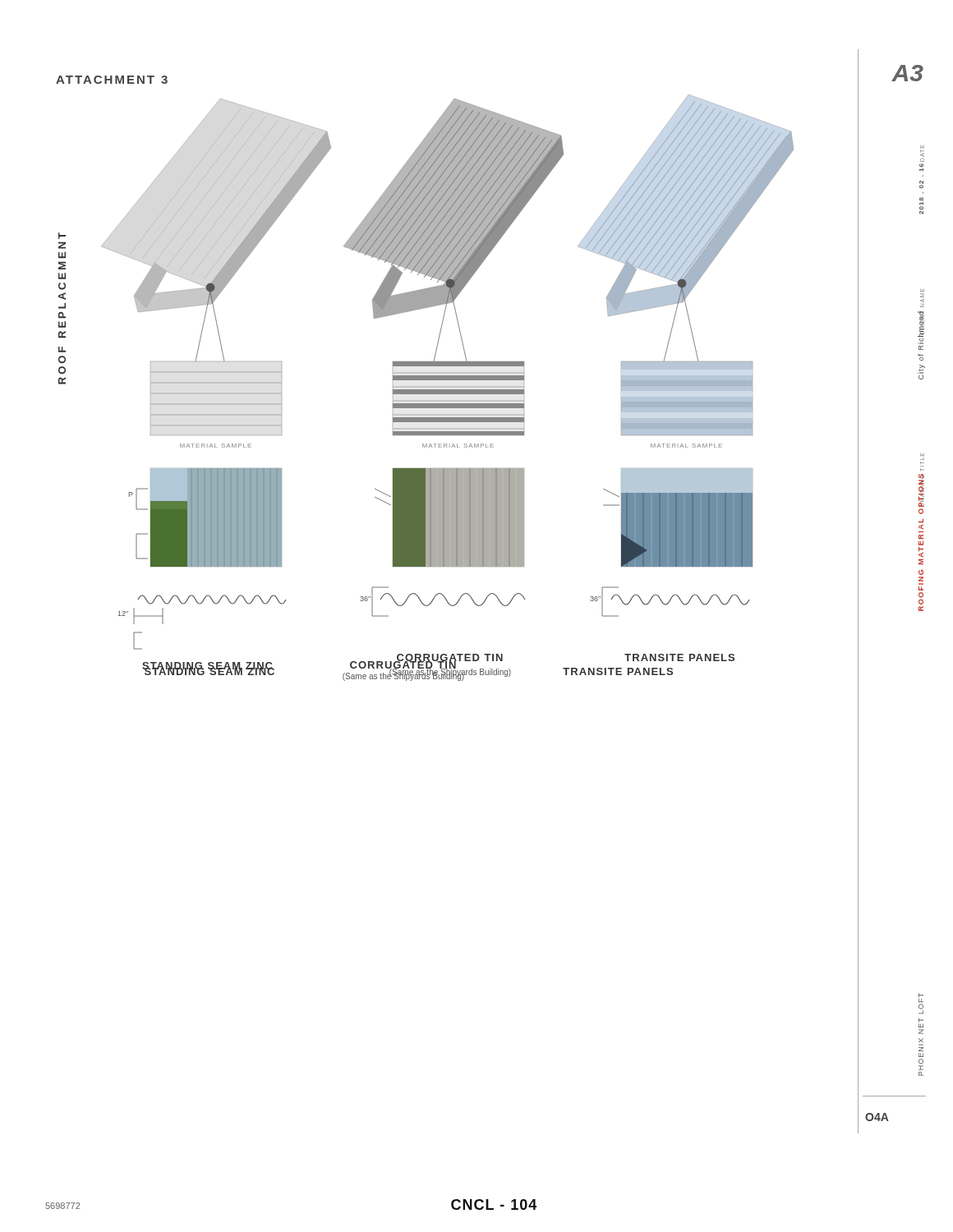Locate the text "ROOF REPLACEMENT"
The image size is (953, 1232).
pos(62,307)
